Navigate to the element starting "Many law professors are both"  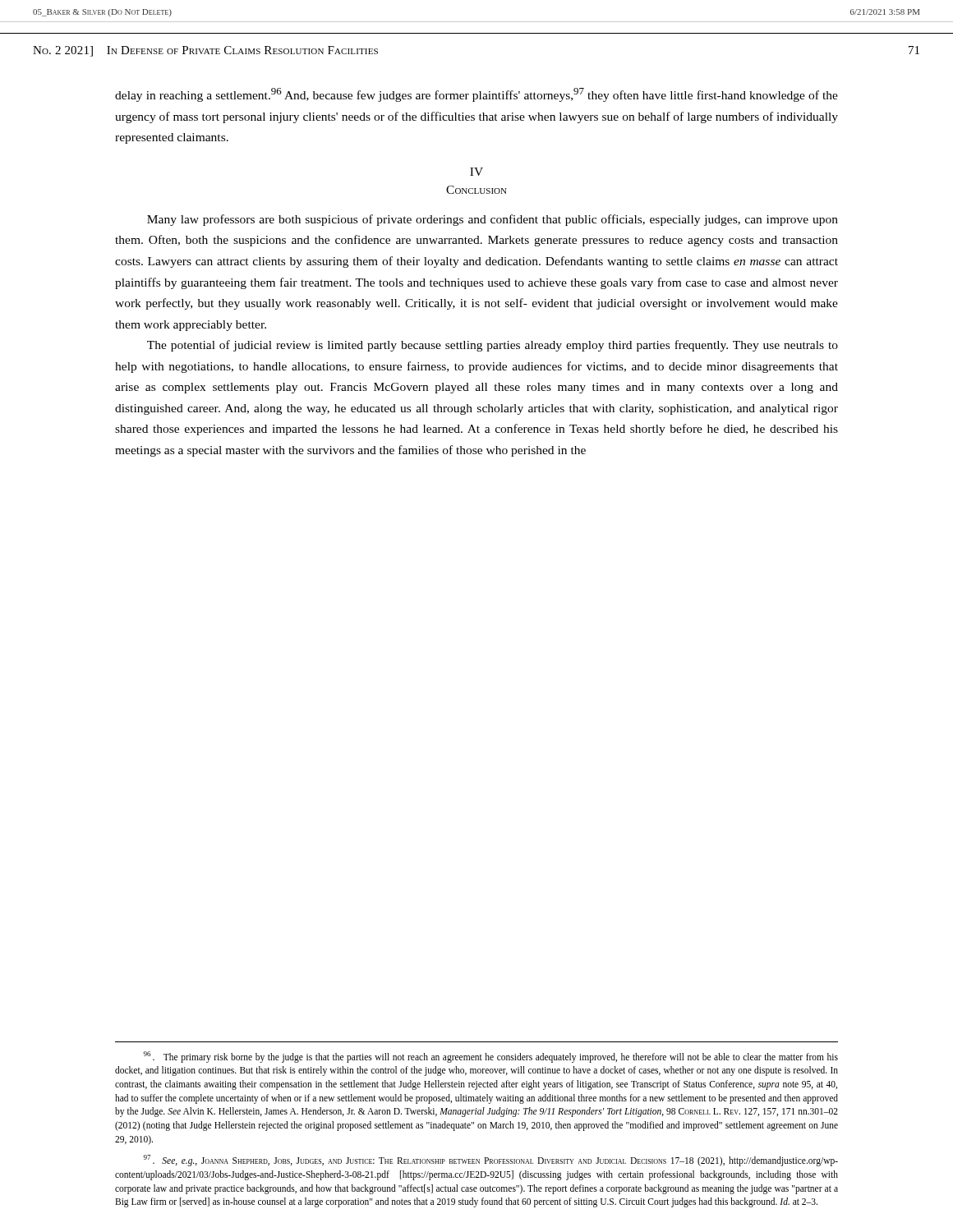coord(476,334)
